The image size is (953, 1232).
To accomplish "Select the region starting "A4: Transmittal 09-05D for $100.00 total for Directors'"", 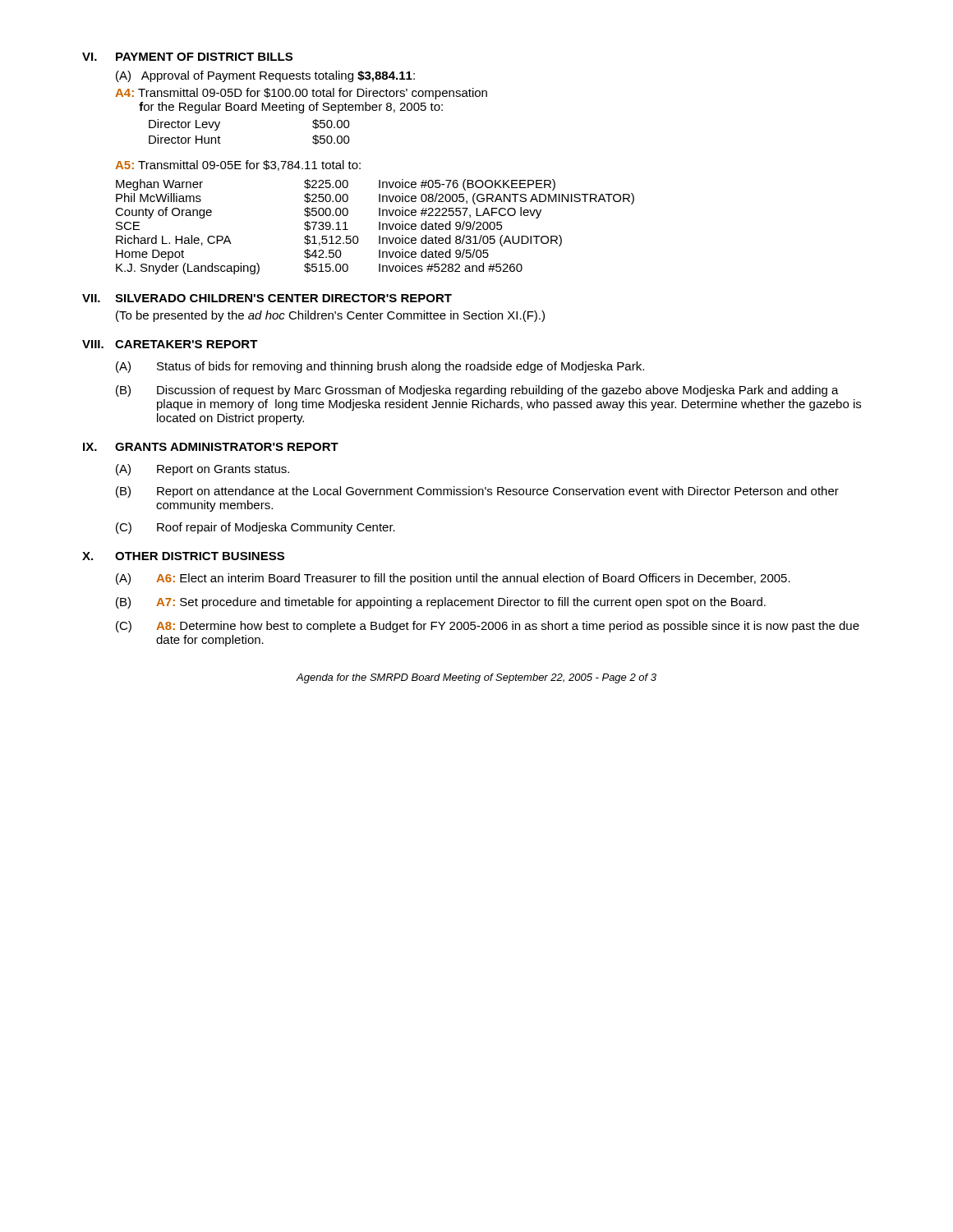I will 301,99.
